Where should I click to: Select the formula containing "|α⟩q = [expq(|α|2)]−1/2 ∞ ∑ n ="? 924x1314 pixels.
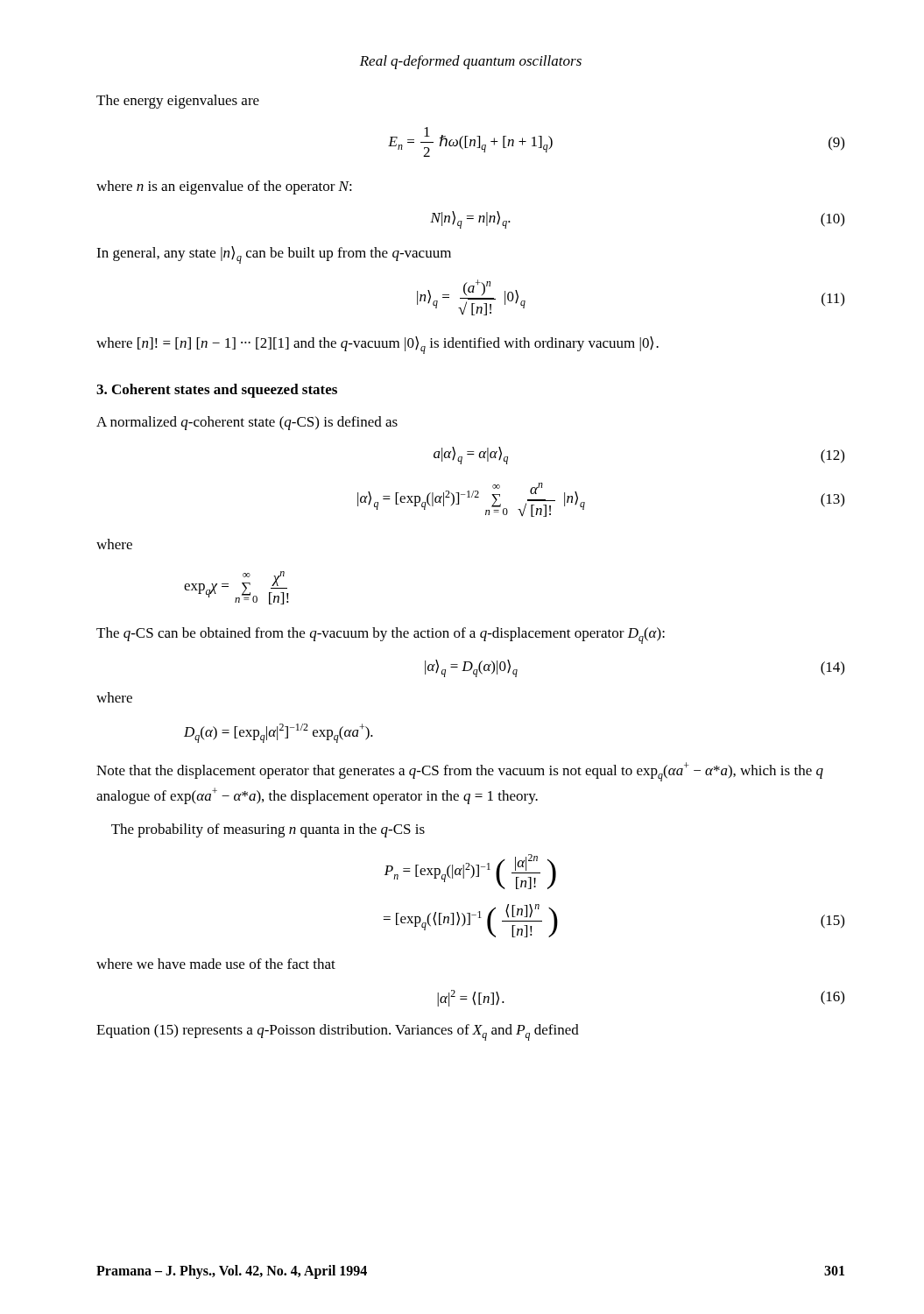point(471,500)
